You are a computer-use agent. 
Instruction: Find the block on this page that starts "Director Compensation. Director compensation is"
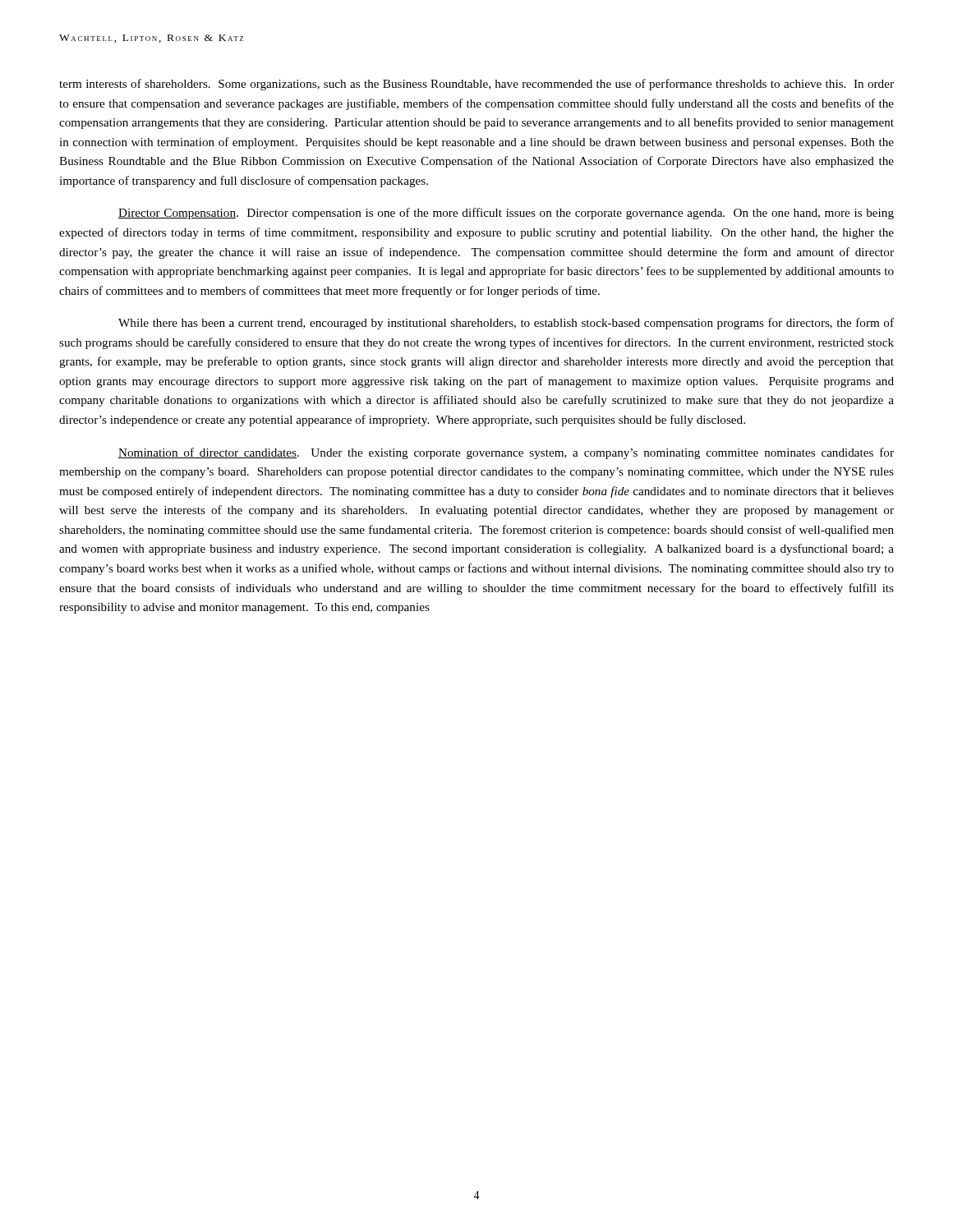click(476, 252)
